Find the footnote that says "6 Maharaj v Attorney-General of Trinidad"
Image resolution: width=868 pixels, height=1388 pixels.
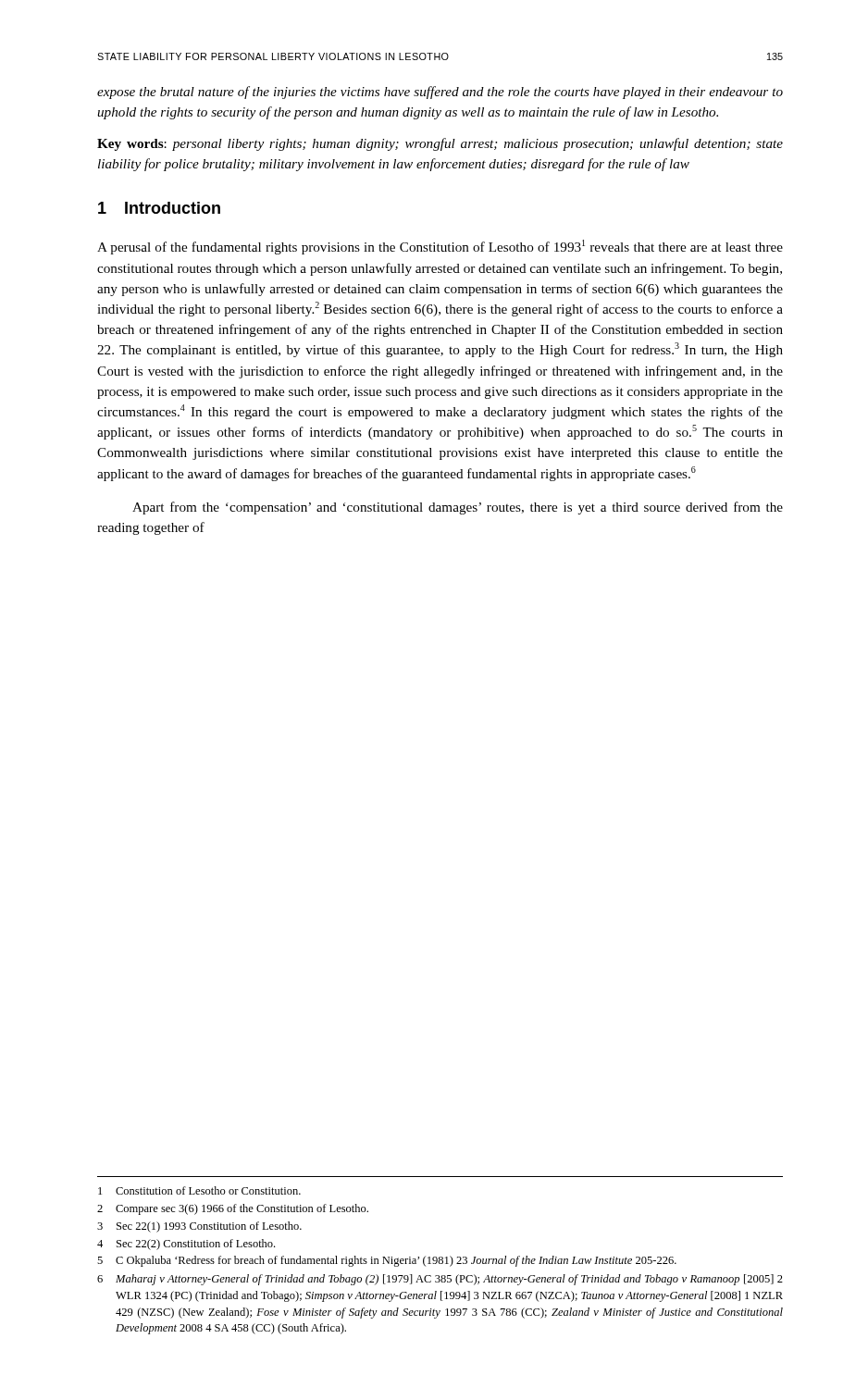tap(440, 1304)
